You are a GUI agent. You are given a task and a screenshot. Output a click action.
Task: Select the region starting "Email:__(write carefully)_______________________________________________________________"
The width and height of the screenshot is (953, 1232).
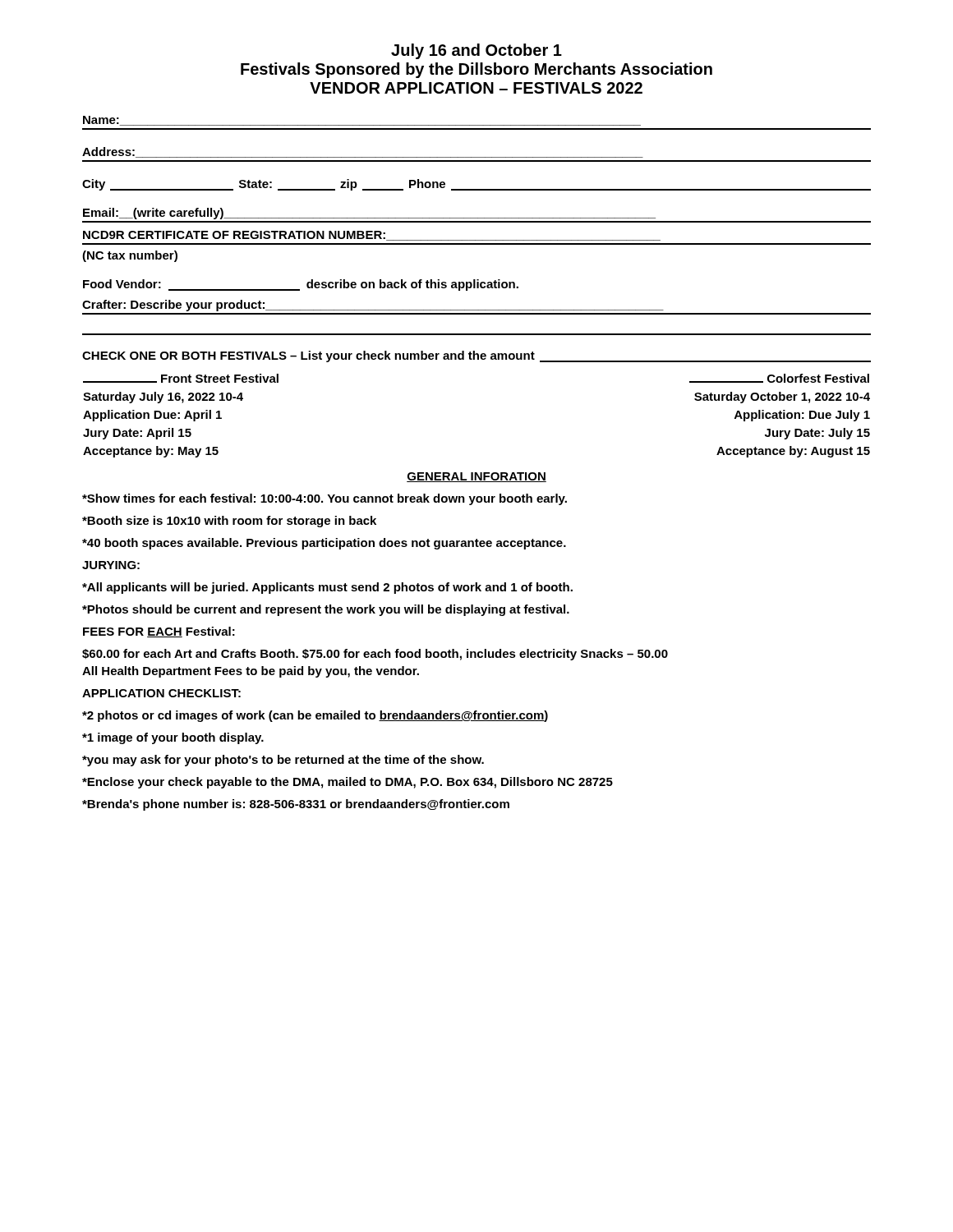tap(369, 212)
